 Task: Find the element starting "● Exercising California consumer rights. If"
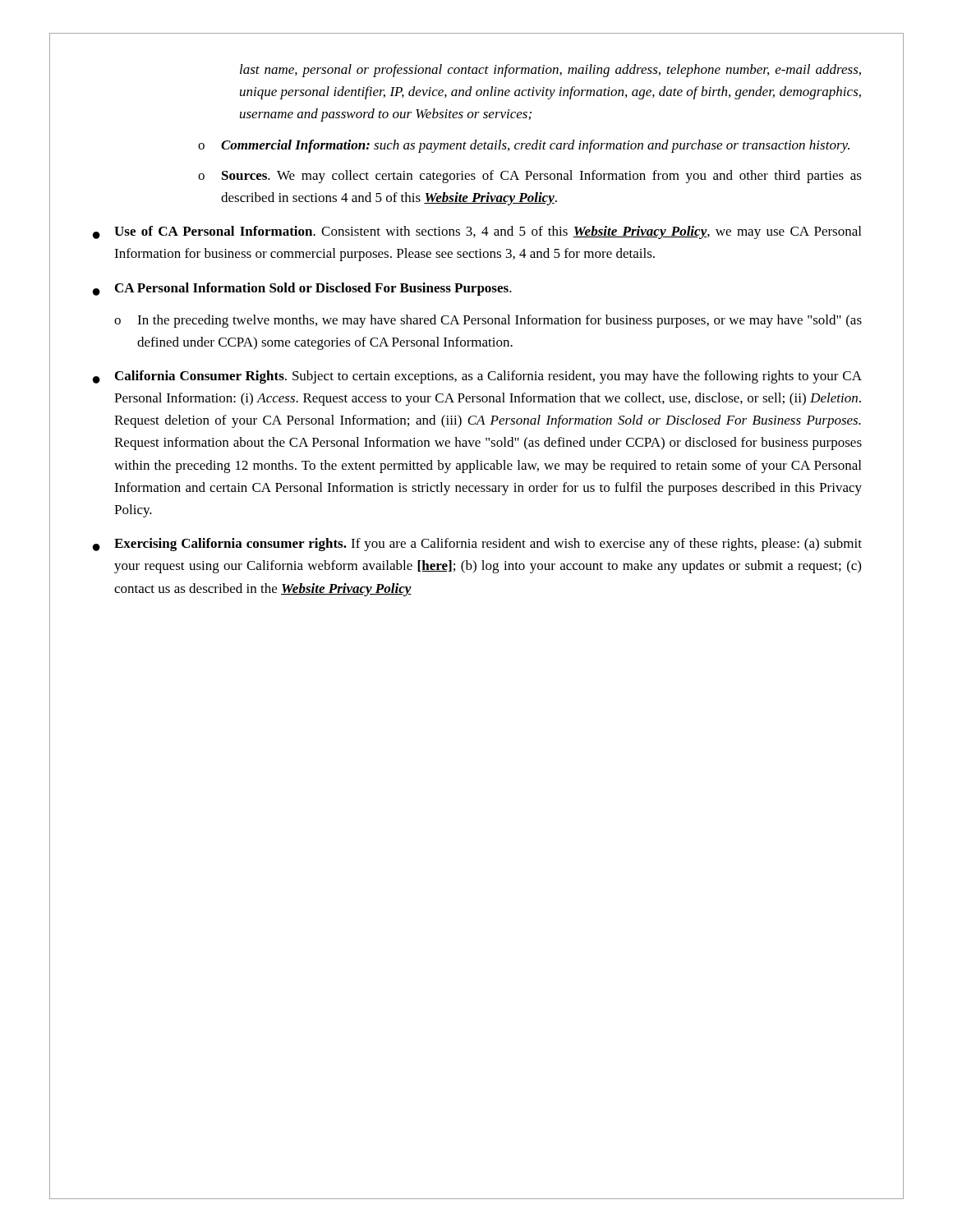click(x=476, y=566)
